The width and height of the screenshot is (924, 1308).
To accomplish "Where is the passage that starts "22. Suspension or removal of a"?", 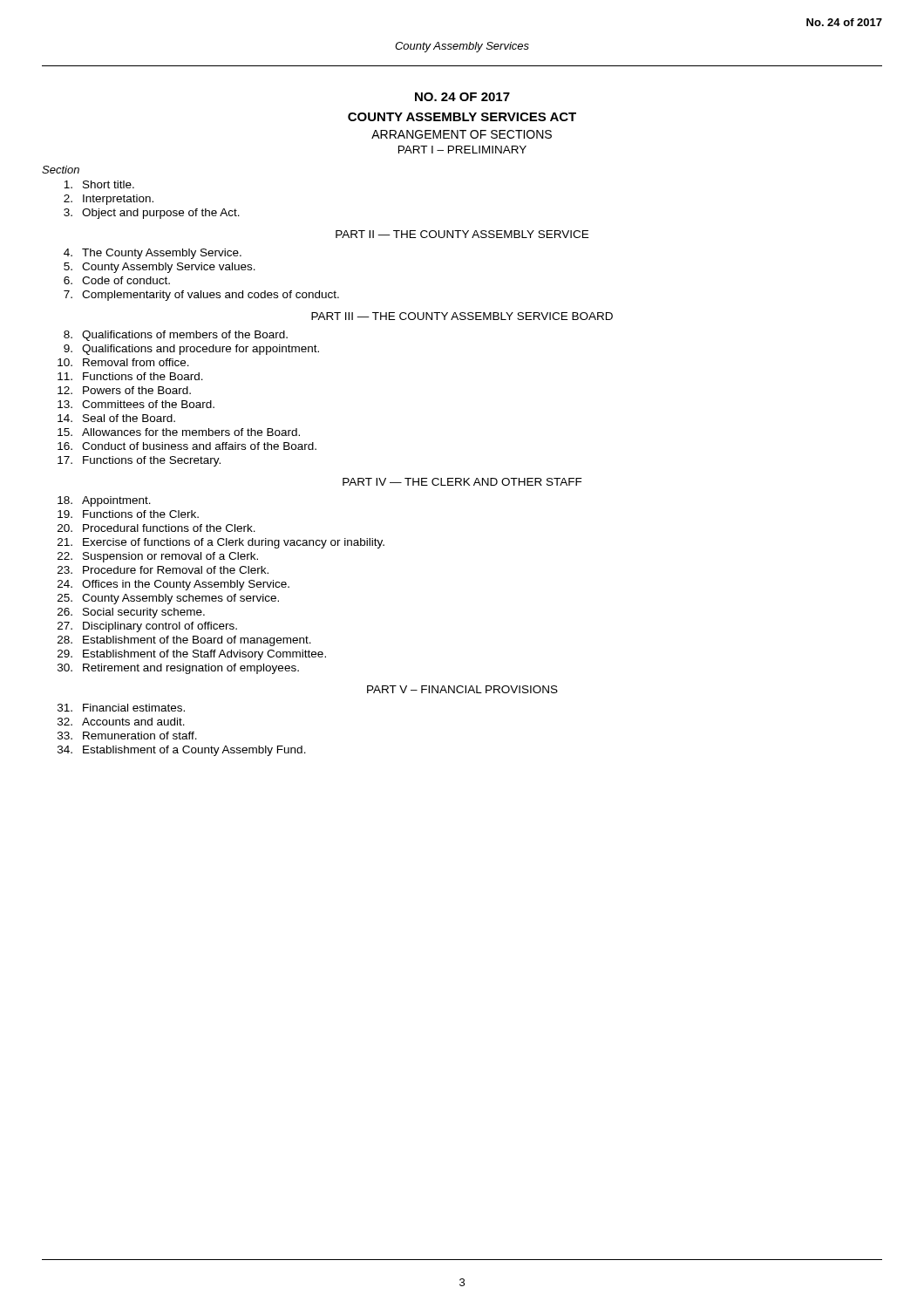I will 158,557.
